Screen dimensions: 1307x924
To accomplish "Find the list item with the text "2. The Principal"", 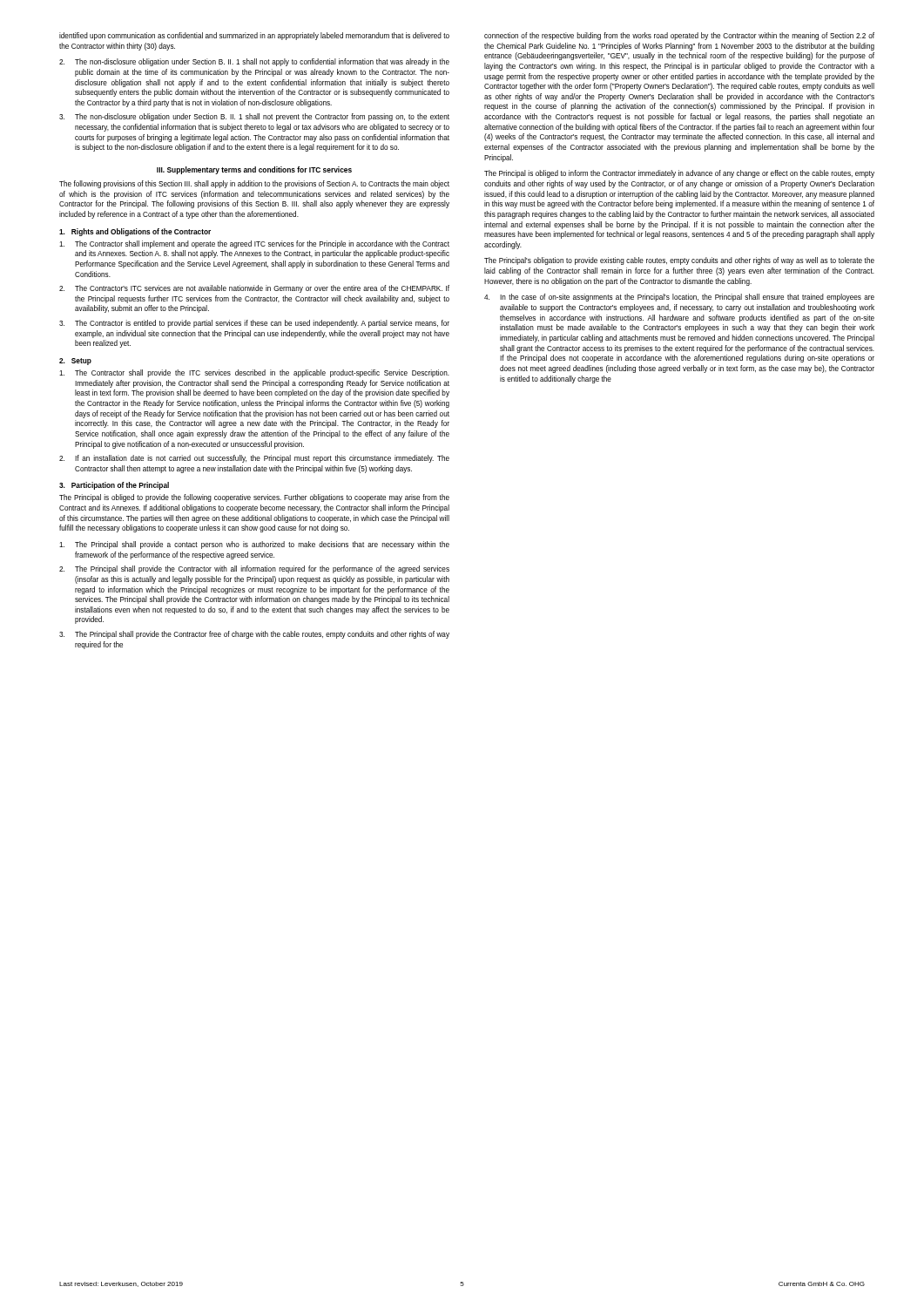I will (x=254, y=595).
